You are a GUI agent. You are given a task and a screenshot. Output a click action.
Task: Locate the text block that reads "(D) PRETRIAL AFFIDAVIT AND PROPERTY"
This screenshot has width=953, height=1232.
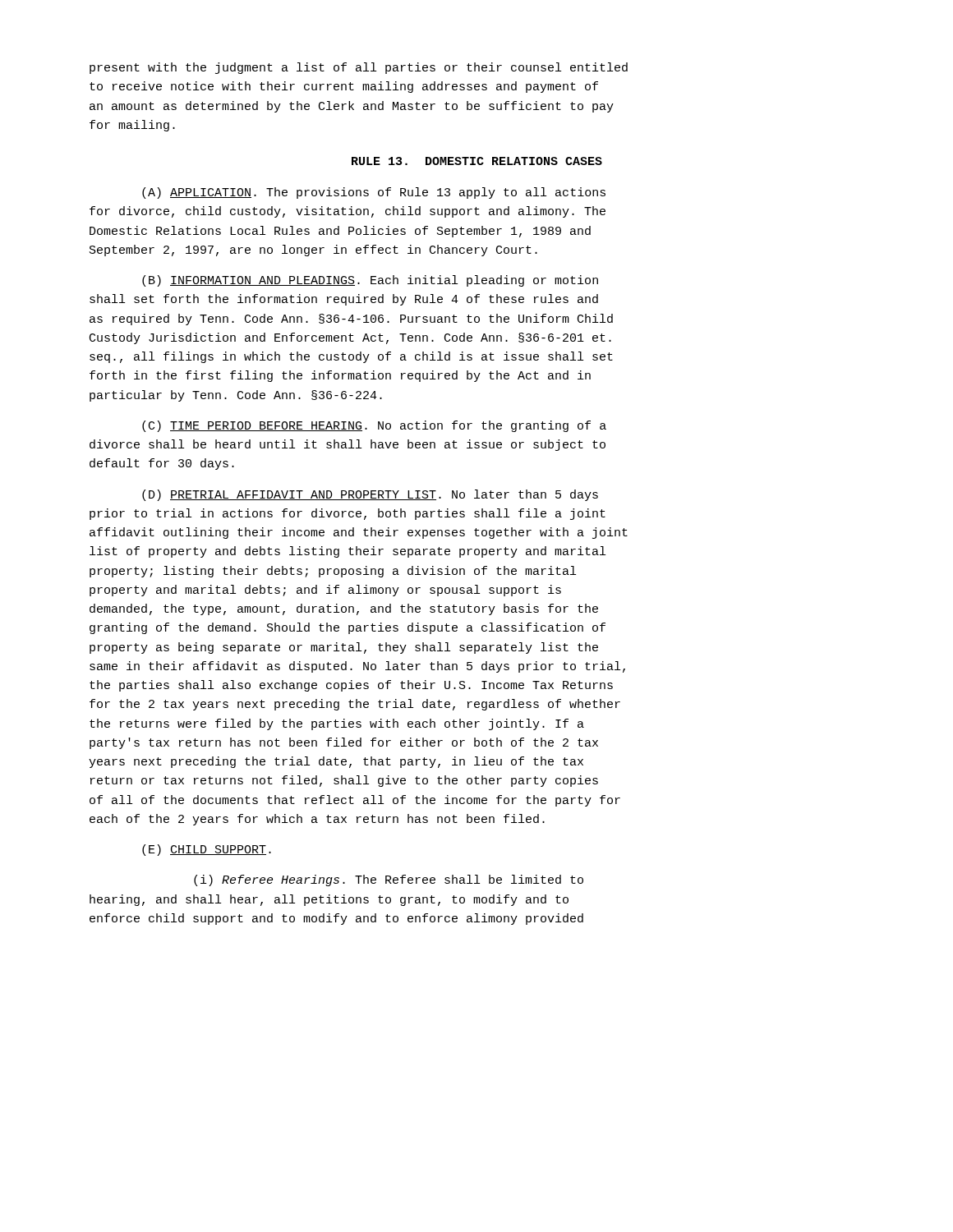[x=359, y=658]
